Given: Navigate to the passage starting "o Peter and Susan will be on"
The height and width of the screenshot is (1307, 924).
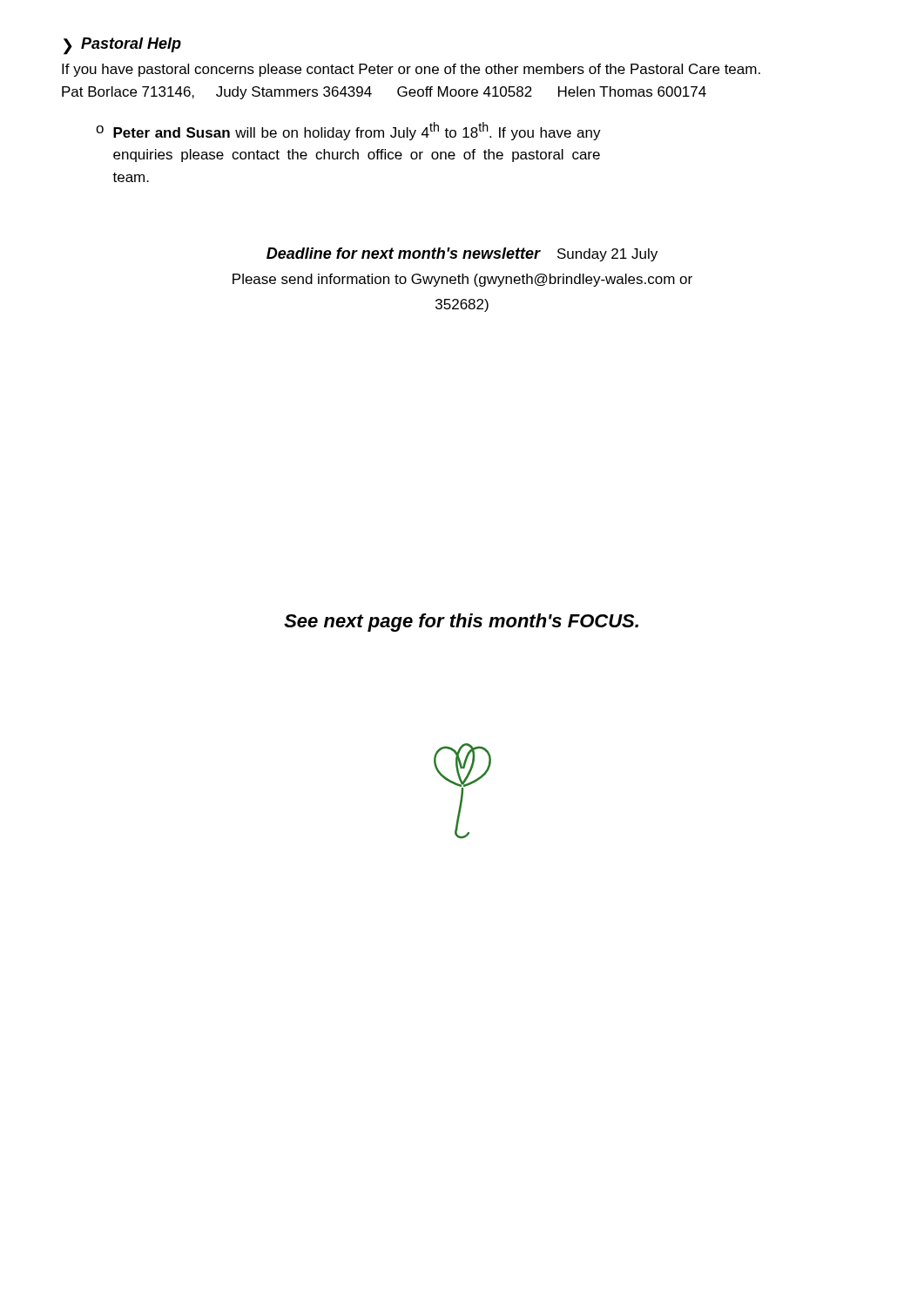Looking at the screenshot, I should pyautogui.click(x=348, y=153).
